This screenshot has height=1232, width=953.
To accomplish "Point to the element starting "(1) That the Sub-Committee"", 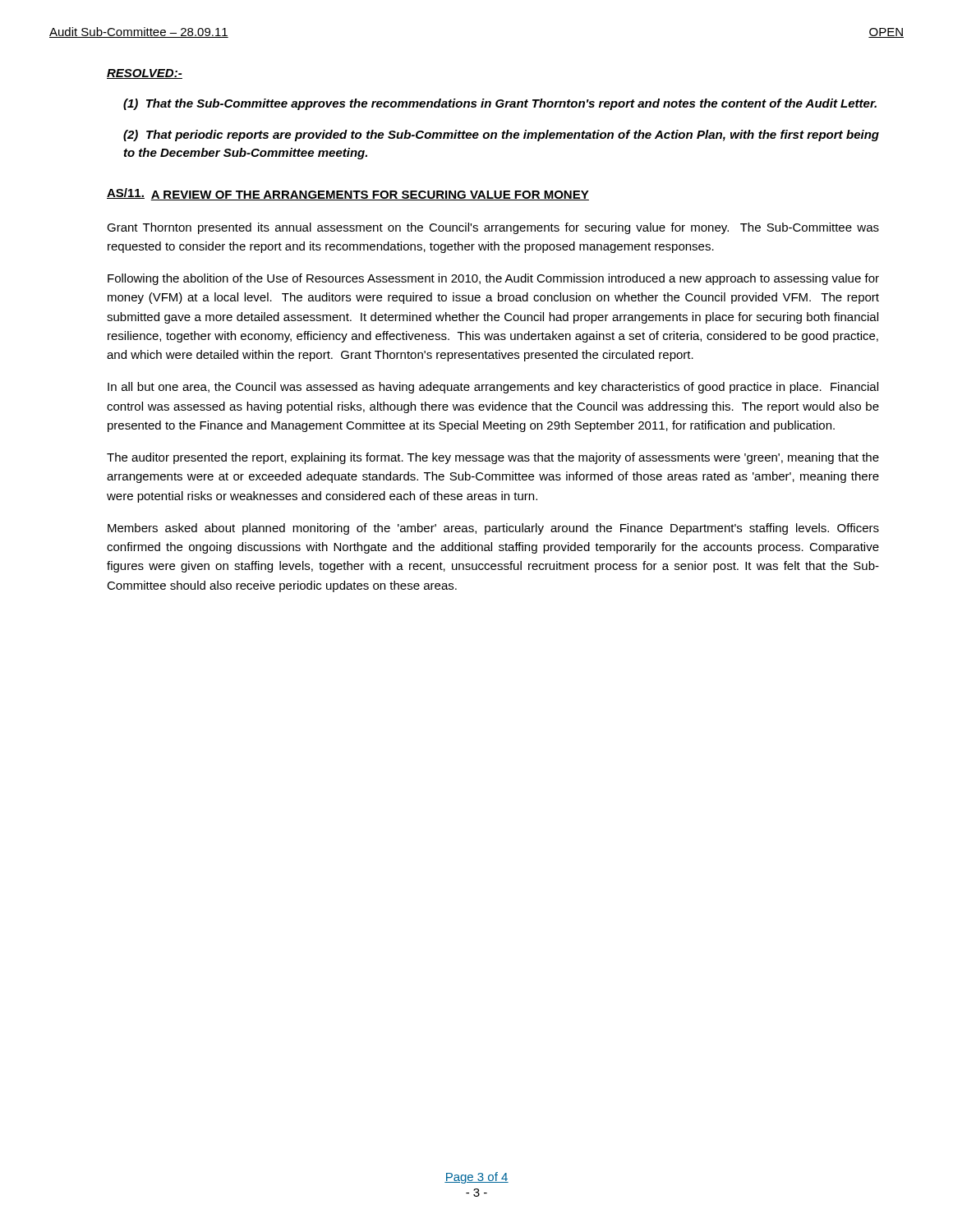I will 501,104.
